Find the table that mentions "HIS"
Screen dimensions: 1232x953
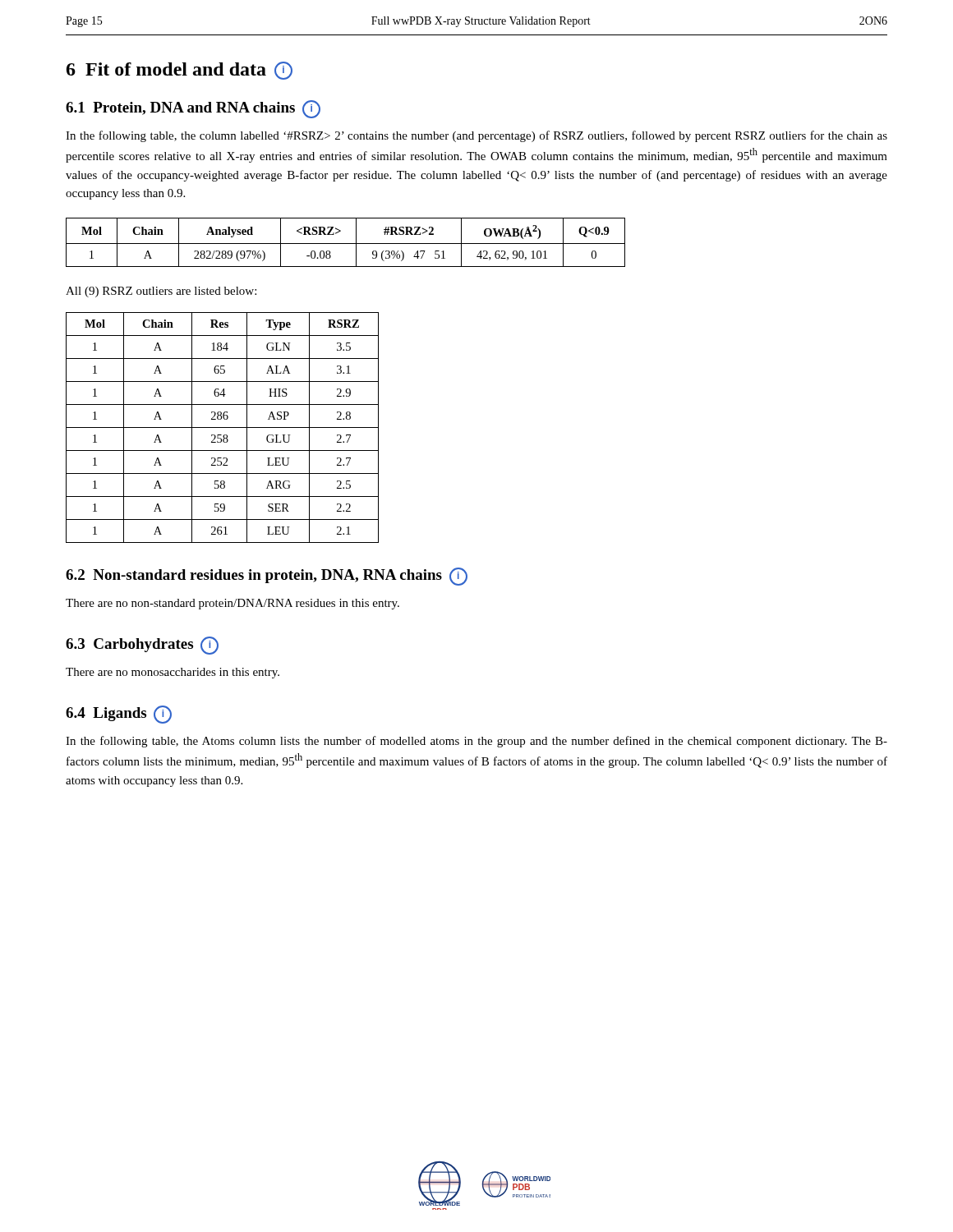(x=476, y=427)
